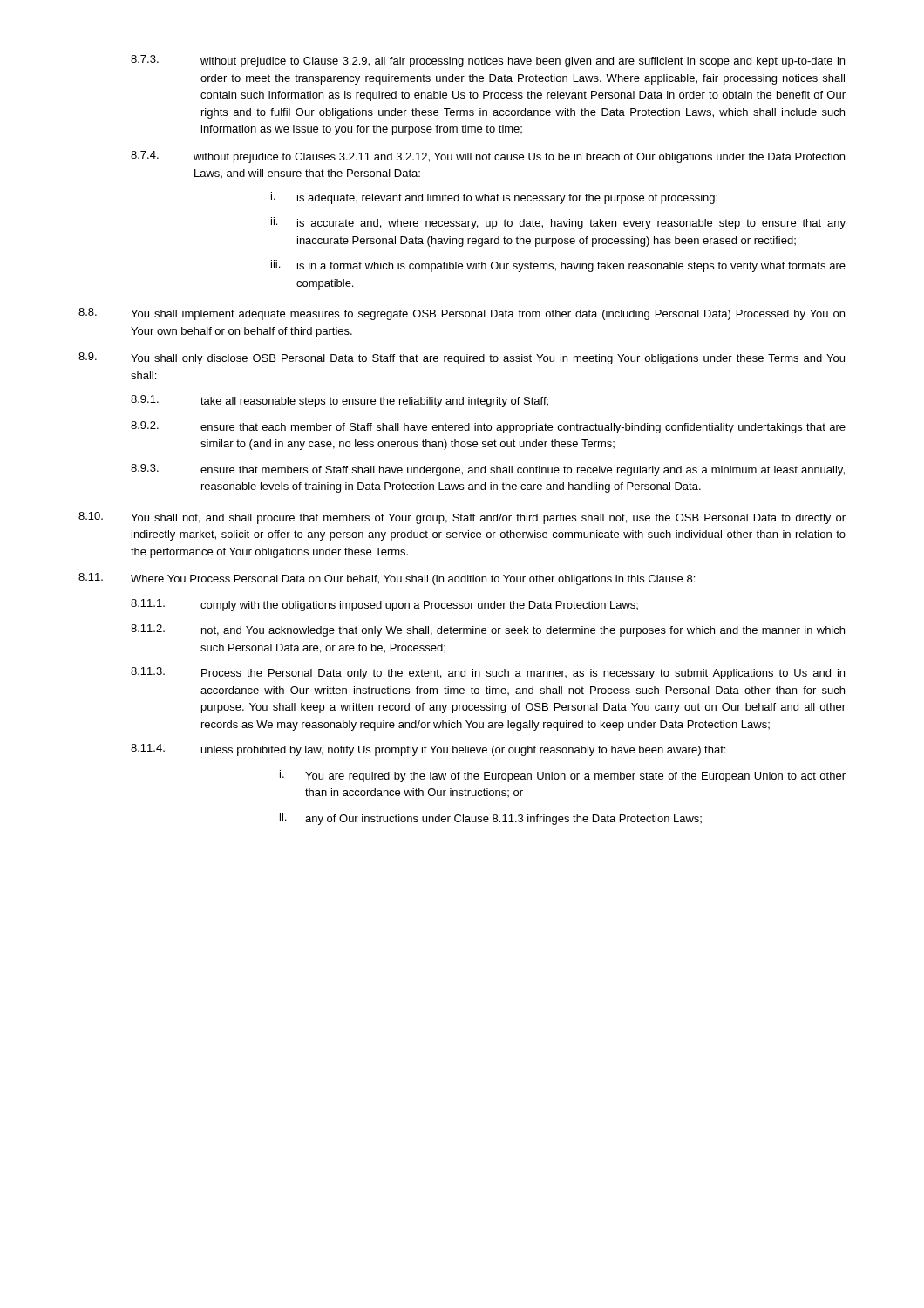Point to the block beginning "8.9.2. ensure that each member of Staff shall"
Image resolution: width=924 pixels, height=1308 pixels.
click(488, 435)
